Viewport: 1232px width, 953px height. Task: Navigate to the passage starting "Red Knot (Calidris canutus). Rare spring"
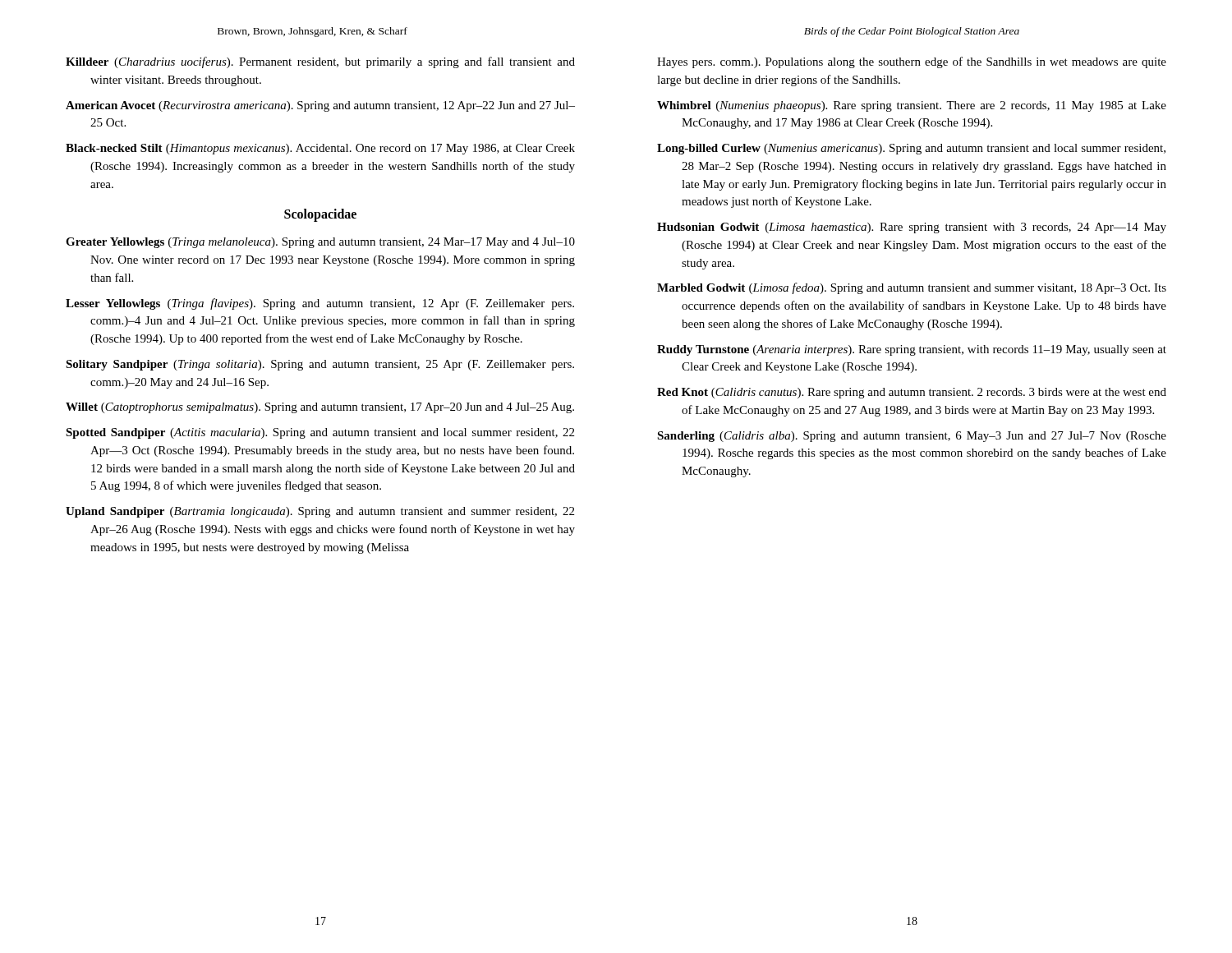[x=912, y=402]
